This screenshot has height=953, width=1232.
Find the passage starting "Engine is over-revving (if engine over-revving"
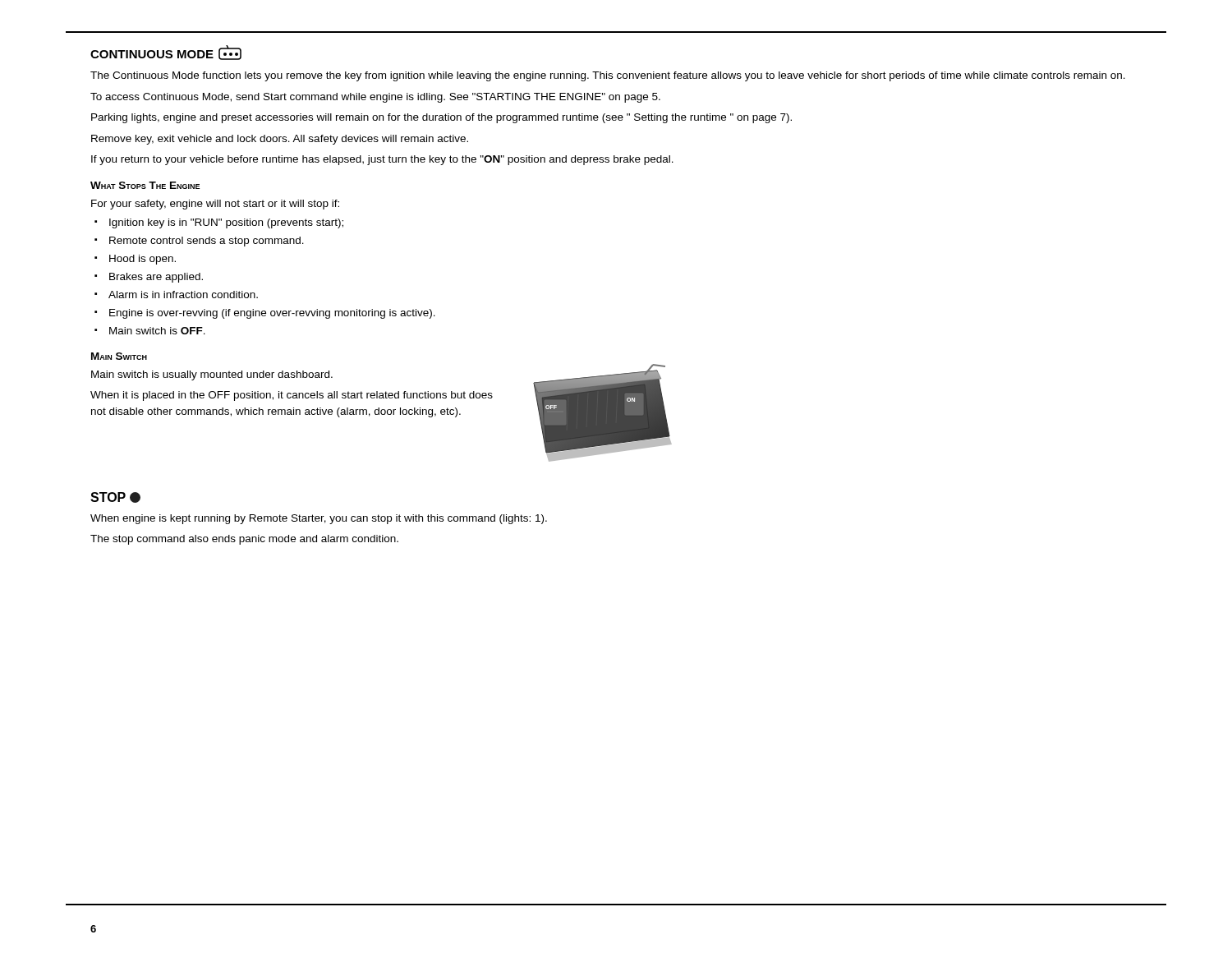click(x=272, y=313)
